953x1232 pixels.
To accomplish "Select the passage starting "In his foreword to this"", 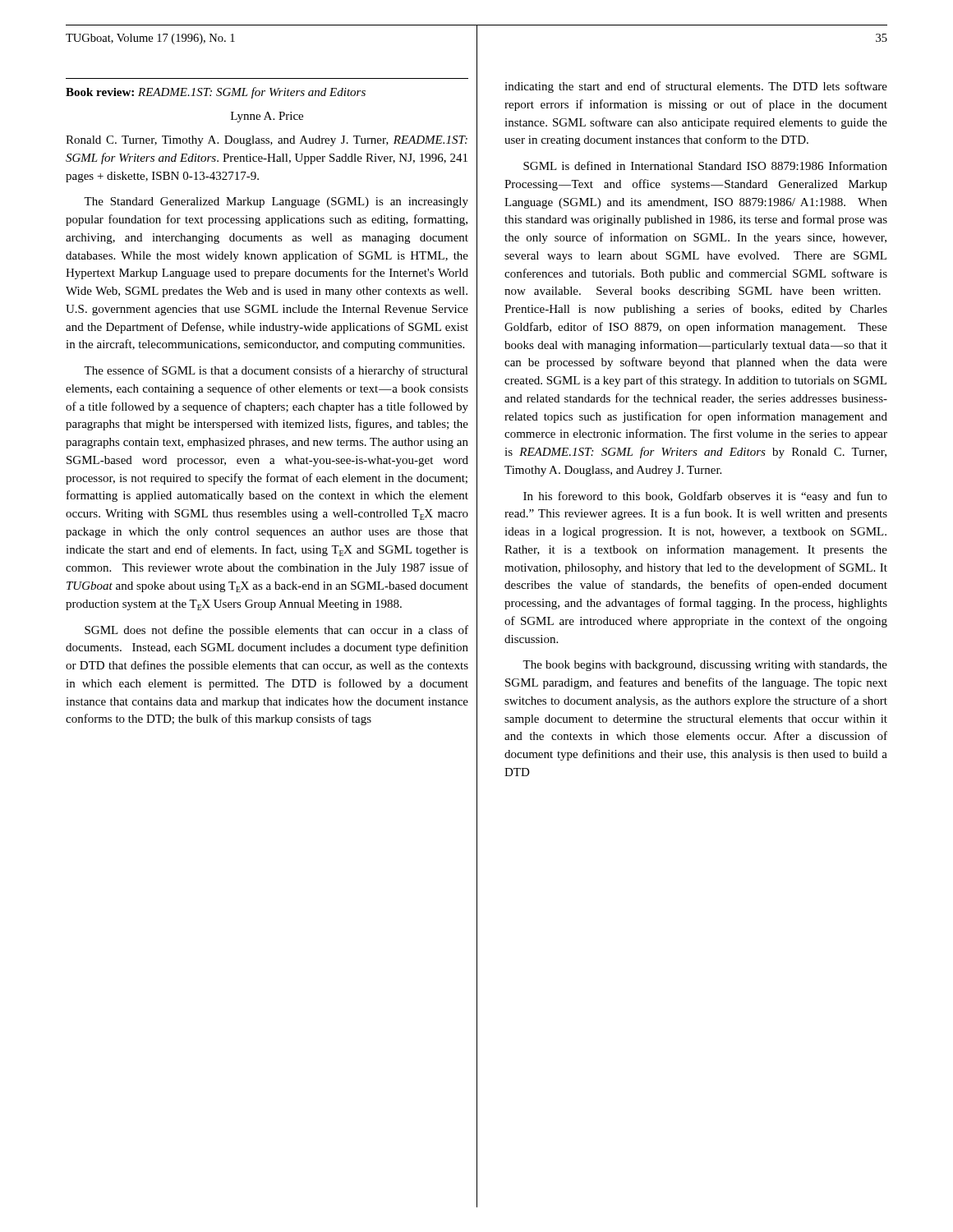I will coord(696,568).
